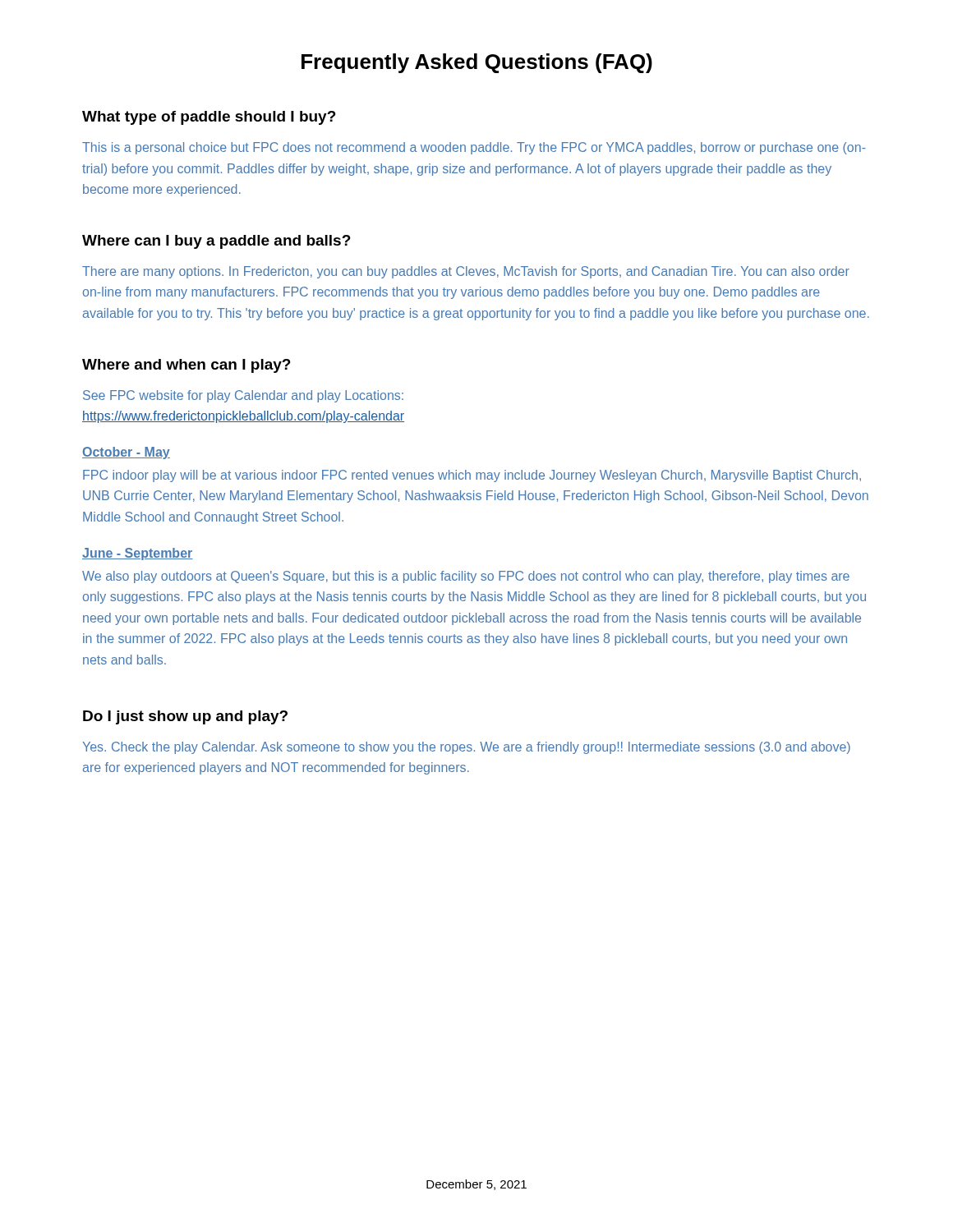
Task: Select the section header that says "What type of paddle should"
Action: tap(209, 116)
